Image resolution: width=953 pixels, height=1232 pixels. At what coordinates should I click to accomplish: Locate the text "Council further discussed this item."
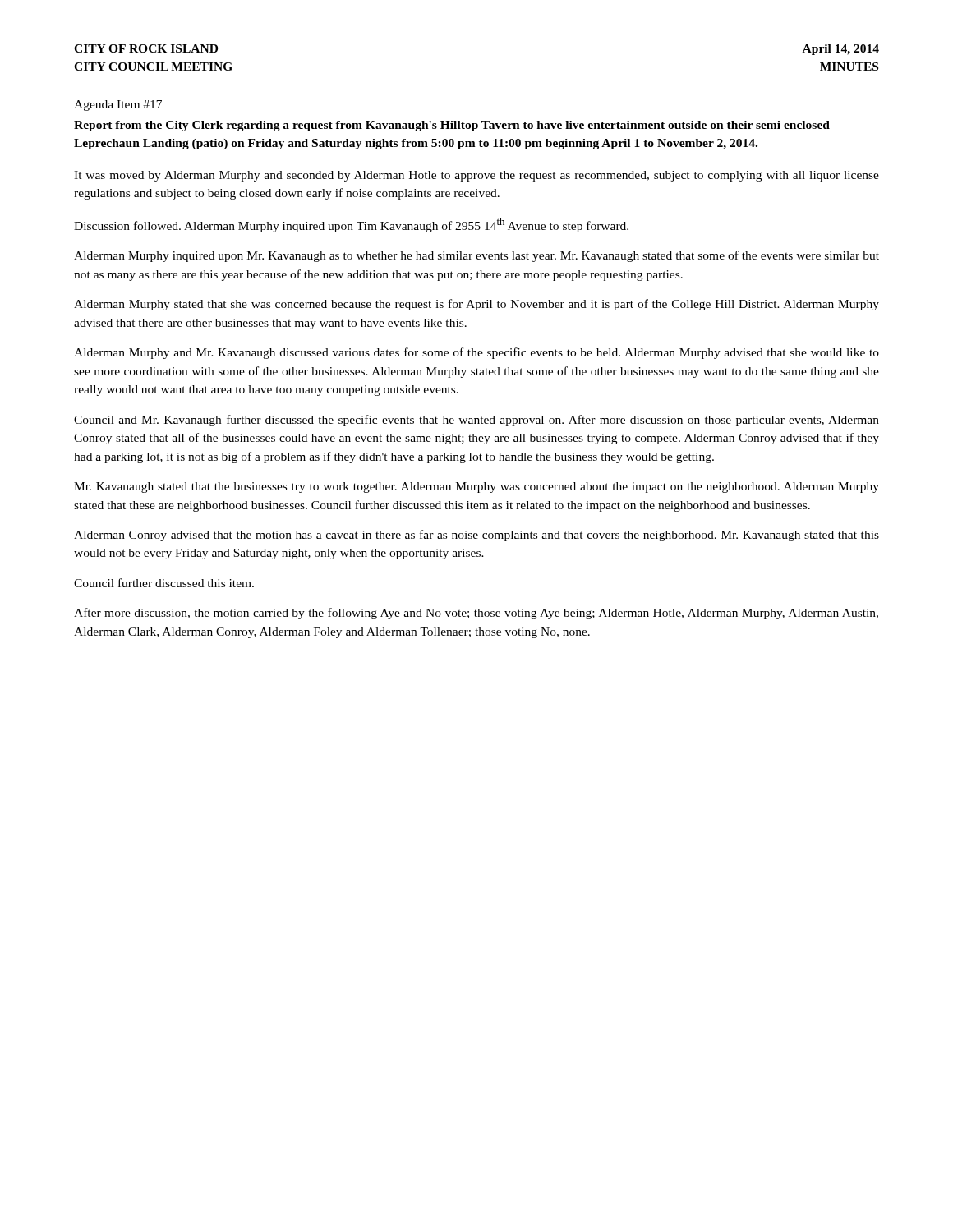tap(164, 583)
